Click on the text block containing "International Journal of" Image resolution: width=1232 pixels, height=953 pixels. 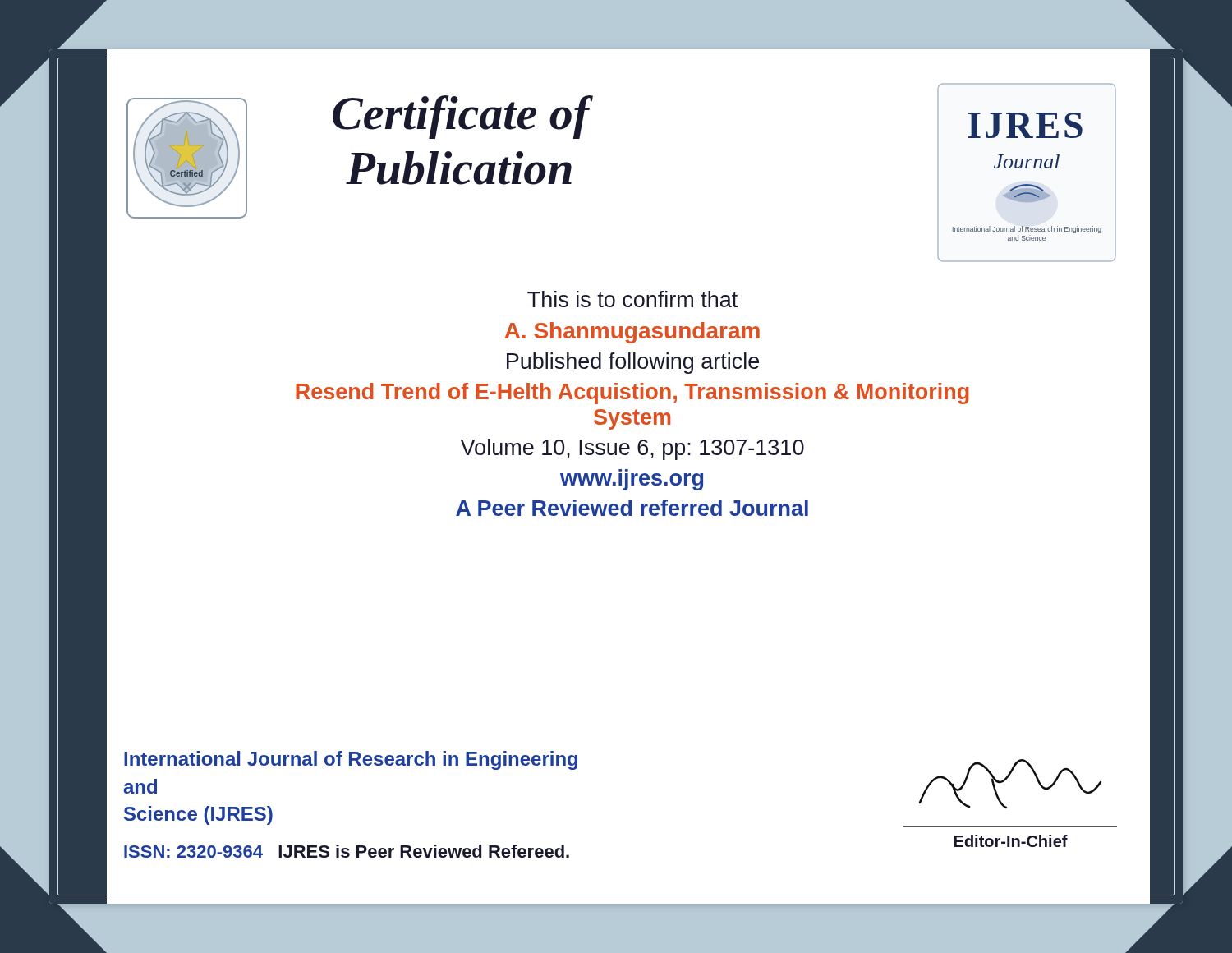351,760
